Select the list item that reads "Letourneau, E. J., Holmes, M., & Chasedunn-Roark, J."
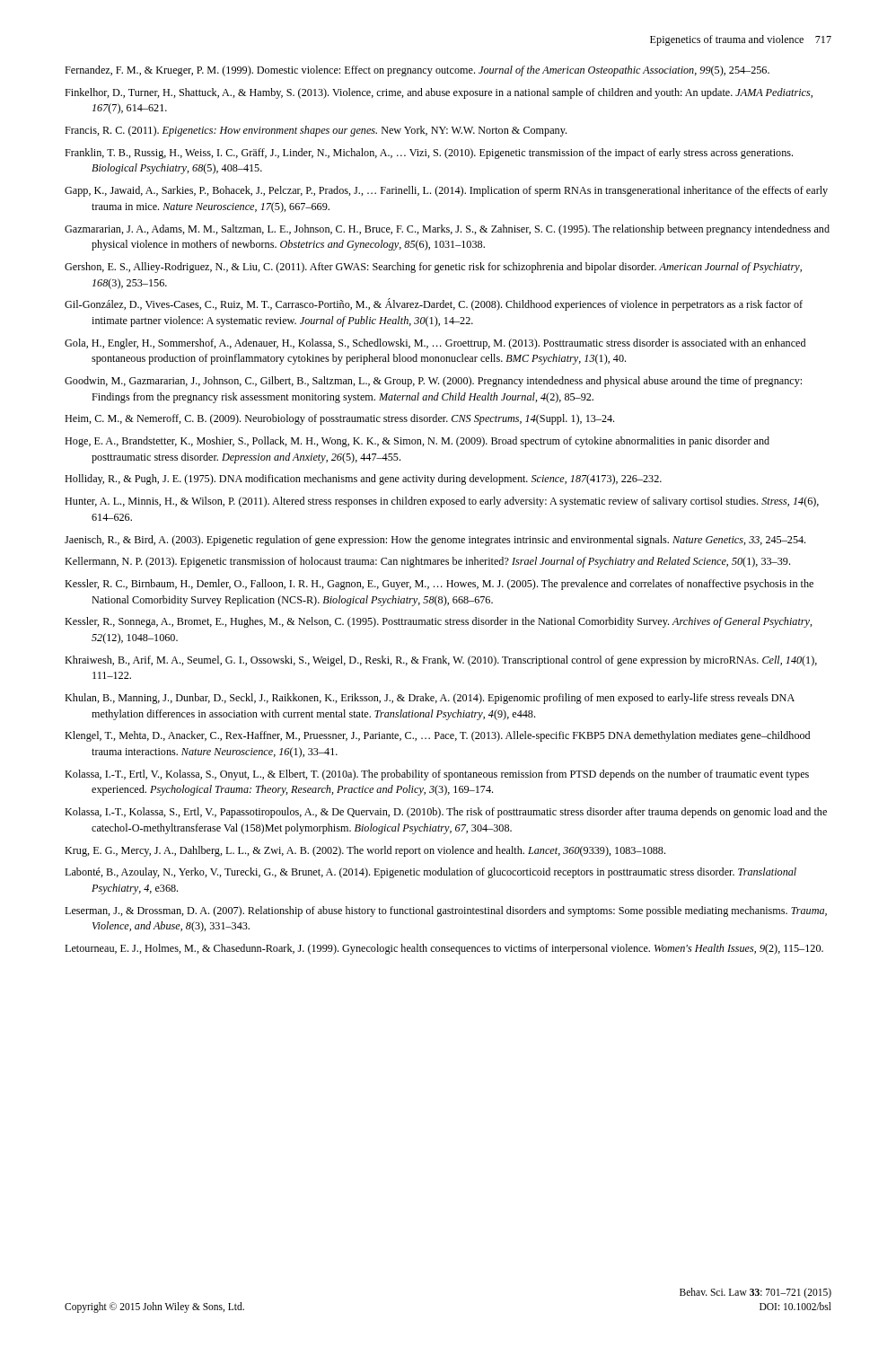This screenshot has width=896, height=1347. [x=444, y=948]
